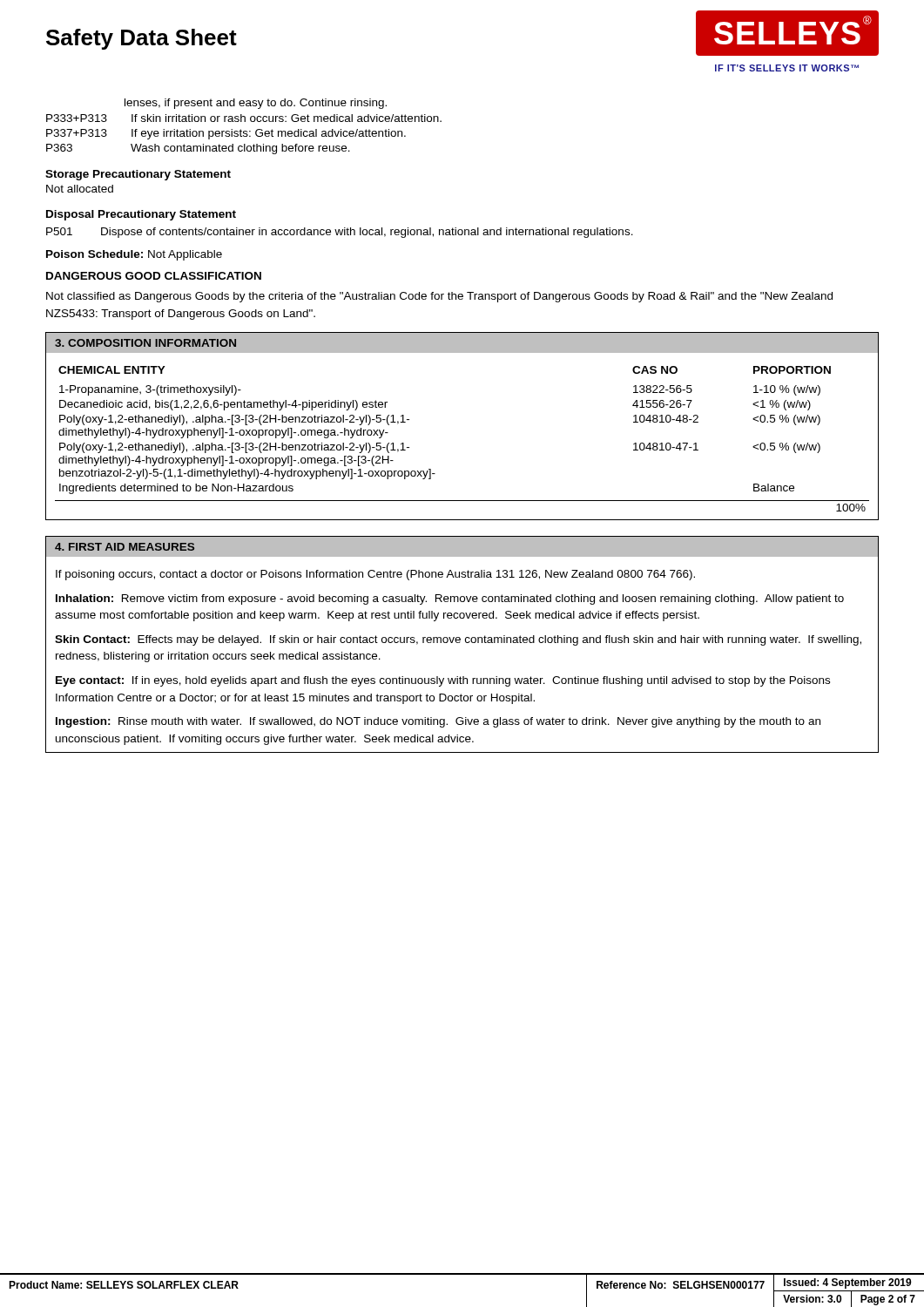Locate the element starting "If poisoning occurs, contact a doctor"

(x=375, y=574)
